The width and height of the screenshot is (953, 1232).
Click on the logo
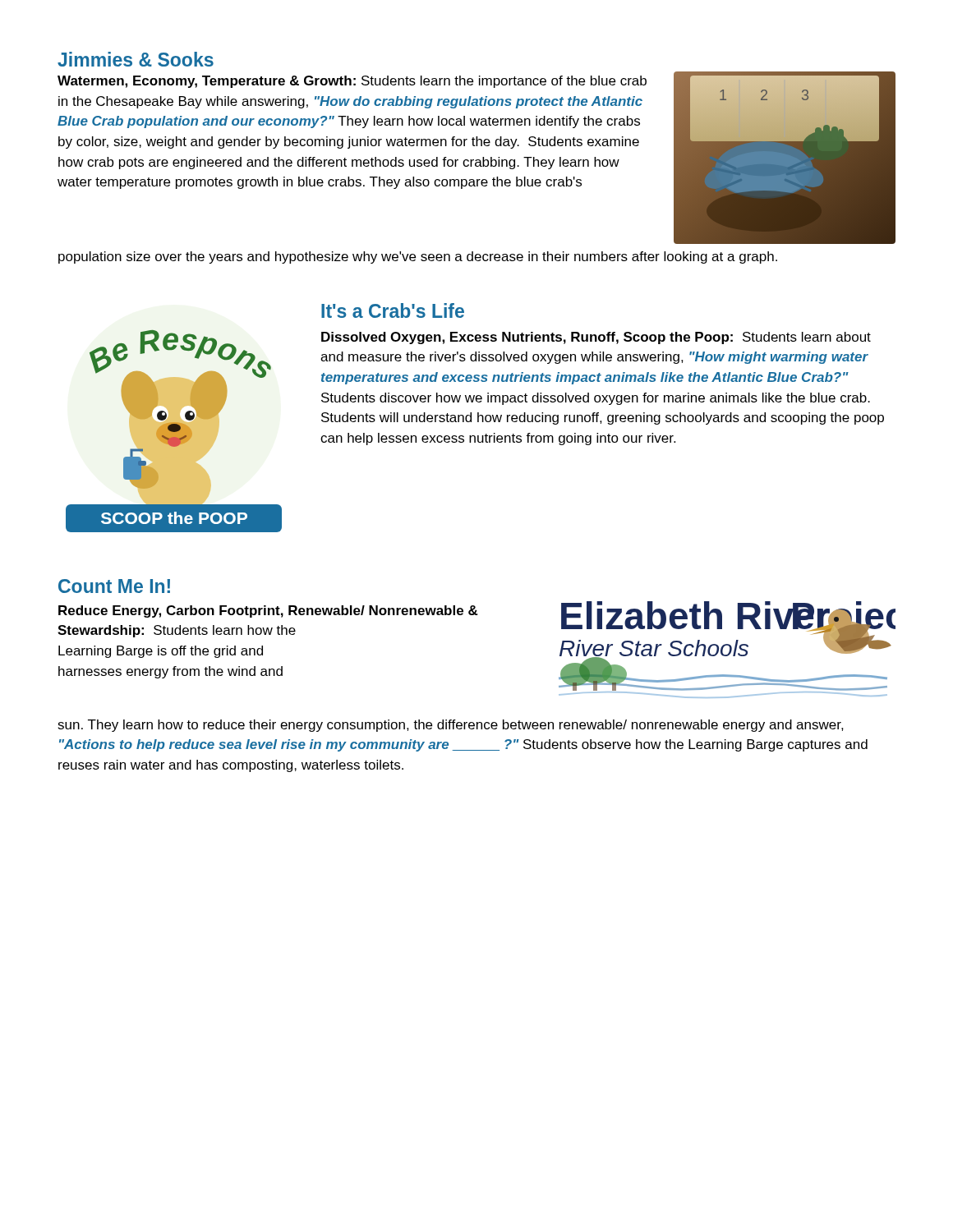click(723, 641)
